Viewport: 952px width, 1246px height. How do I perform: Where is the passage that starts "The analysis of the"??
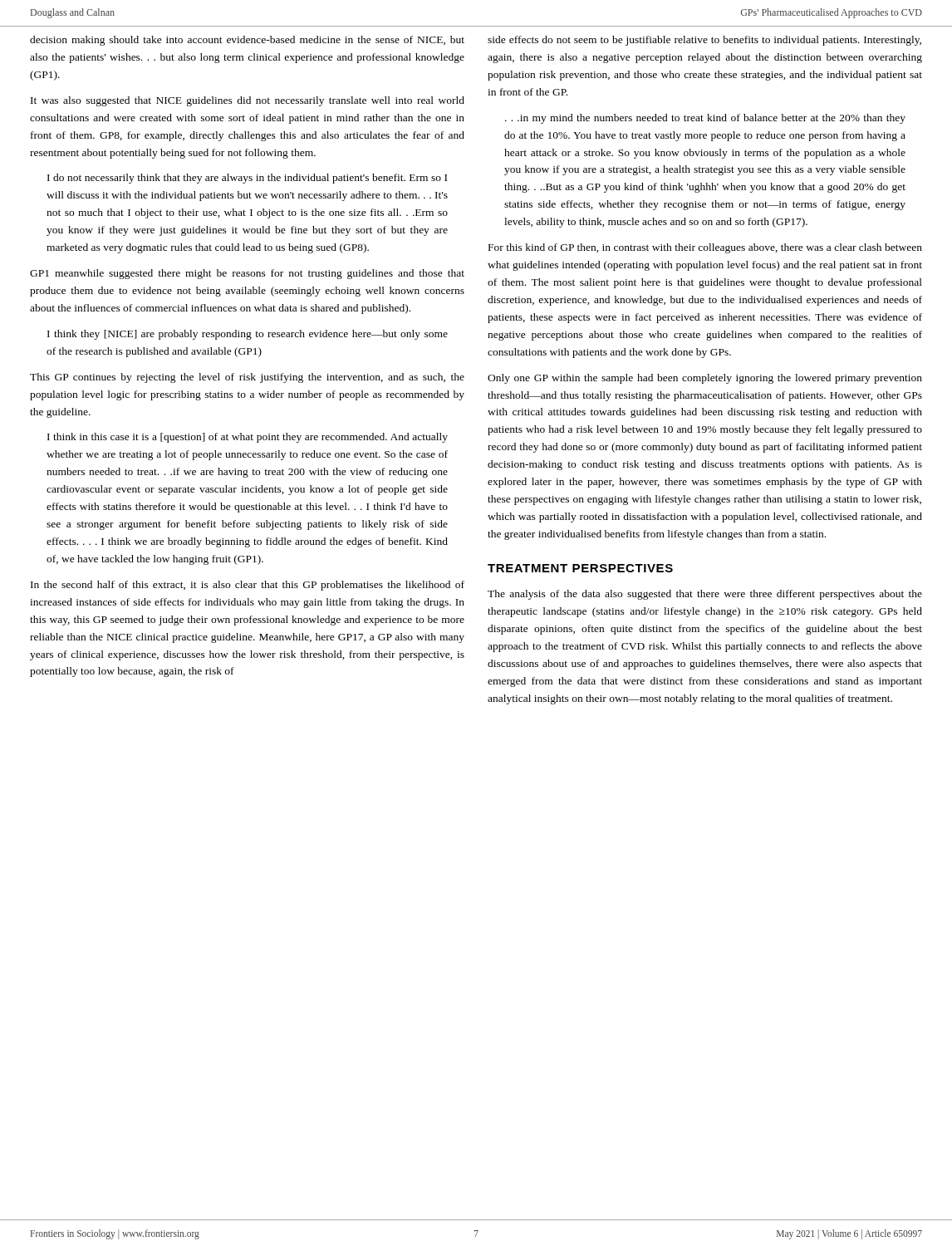pyautogui.click(x=705, y=646)
